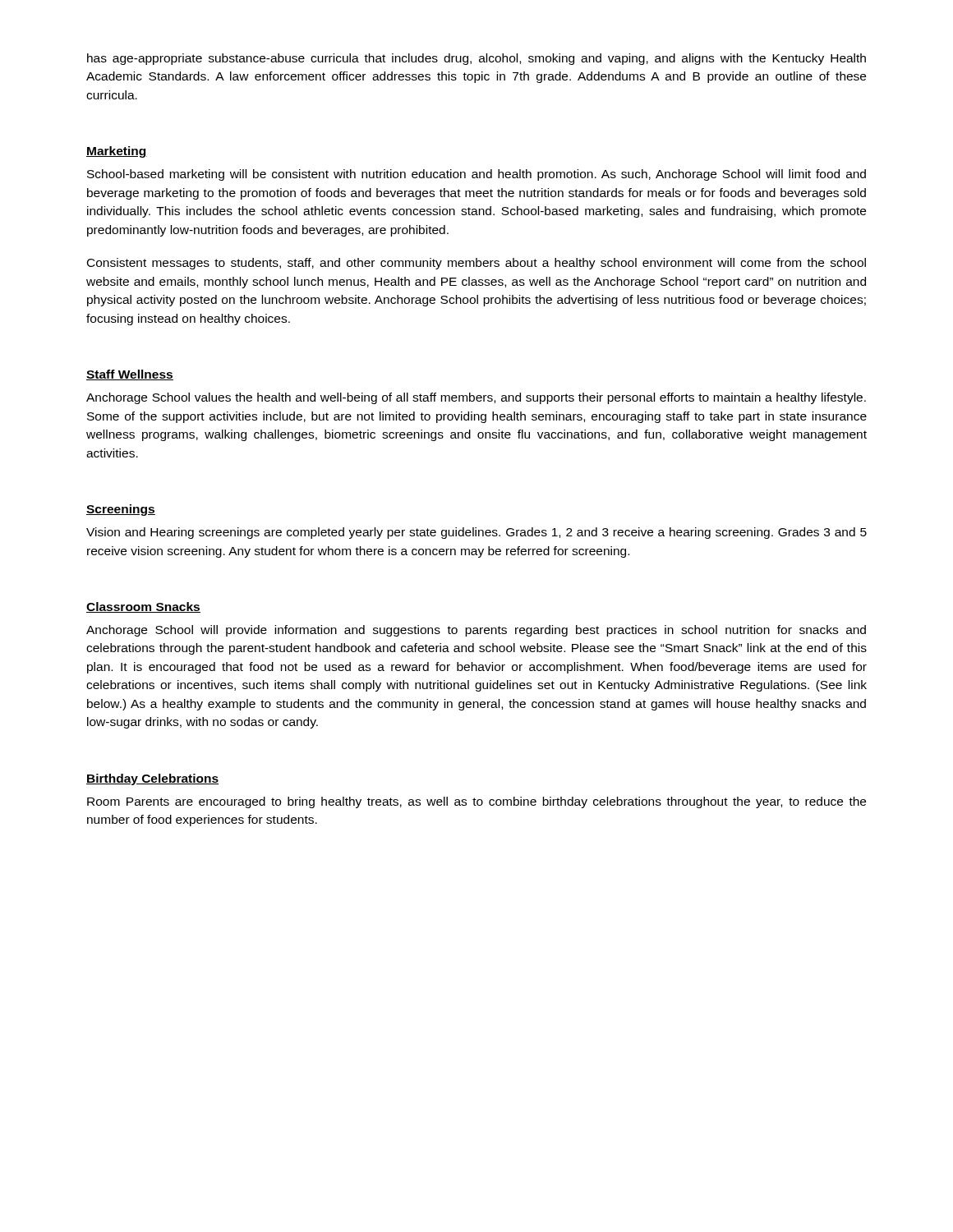Locate the text "Staff Wellness"
The image size is (953, 1232).
[130, 375]
